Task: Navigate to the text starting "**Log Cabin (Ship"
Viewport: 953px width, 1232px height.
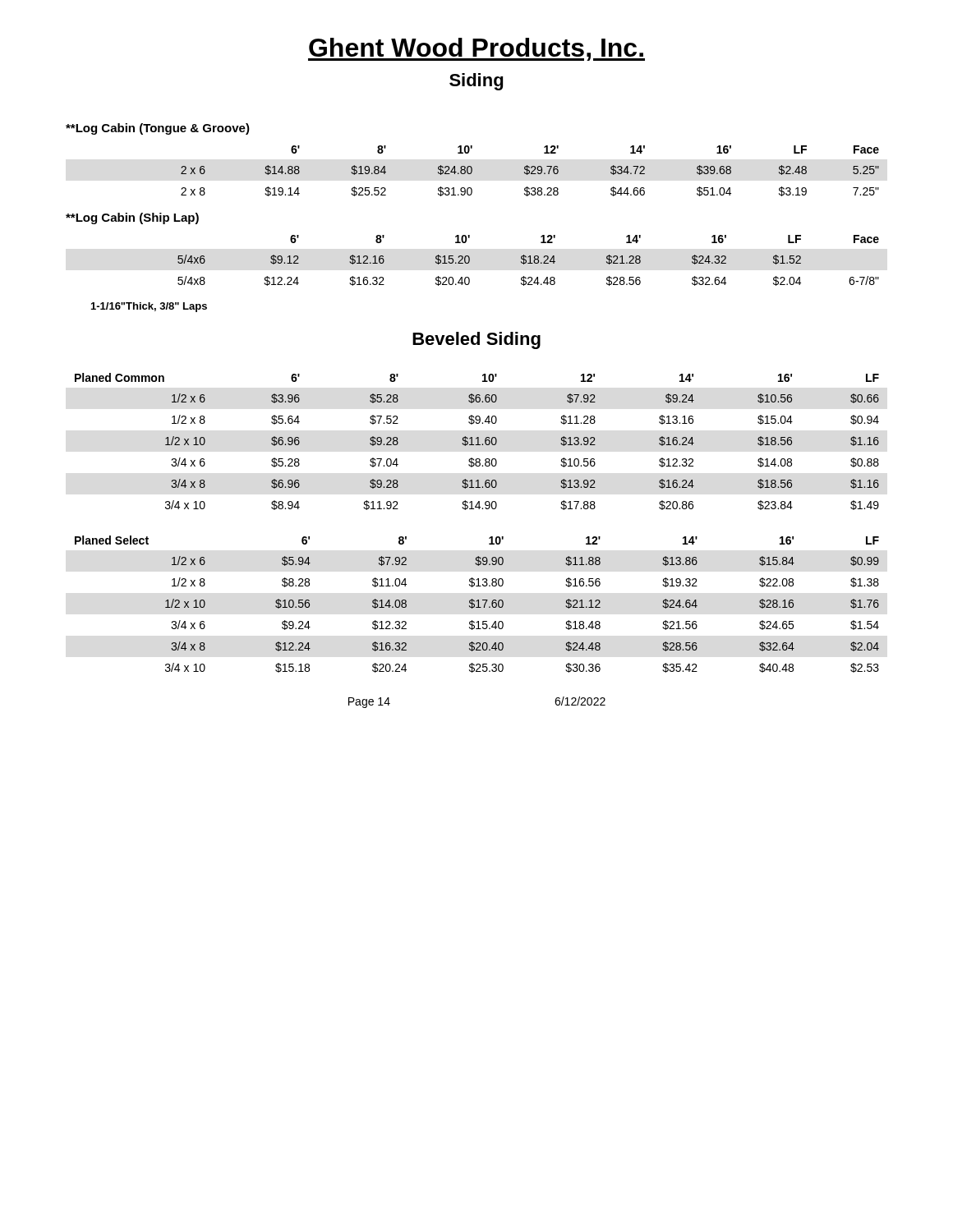Action: click(133, 217)
